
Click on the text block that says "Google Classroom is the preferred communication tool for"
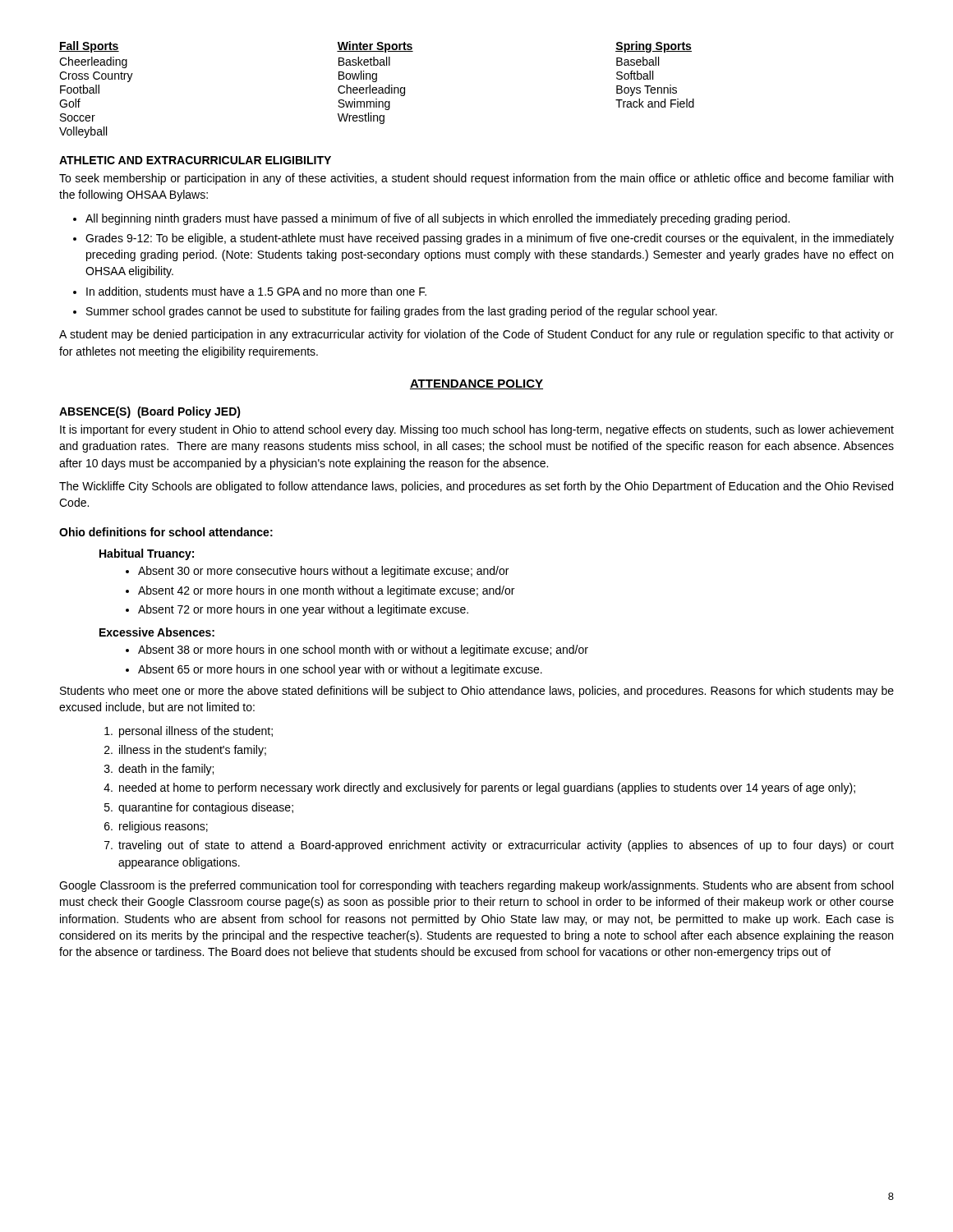476,919
